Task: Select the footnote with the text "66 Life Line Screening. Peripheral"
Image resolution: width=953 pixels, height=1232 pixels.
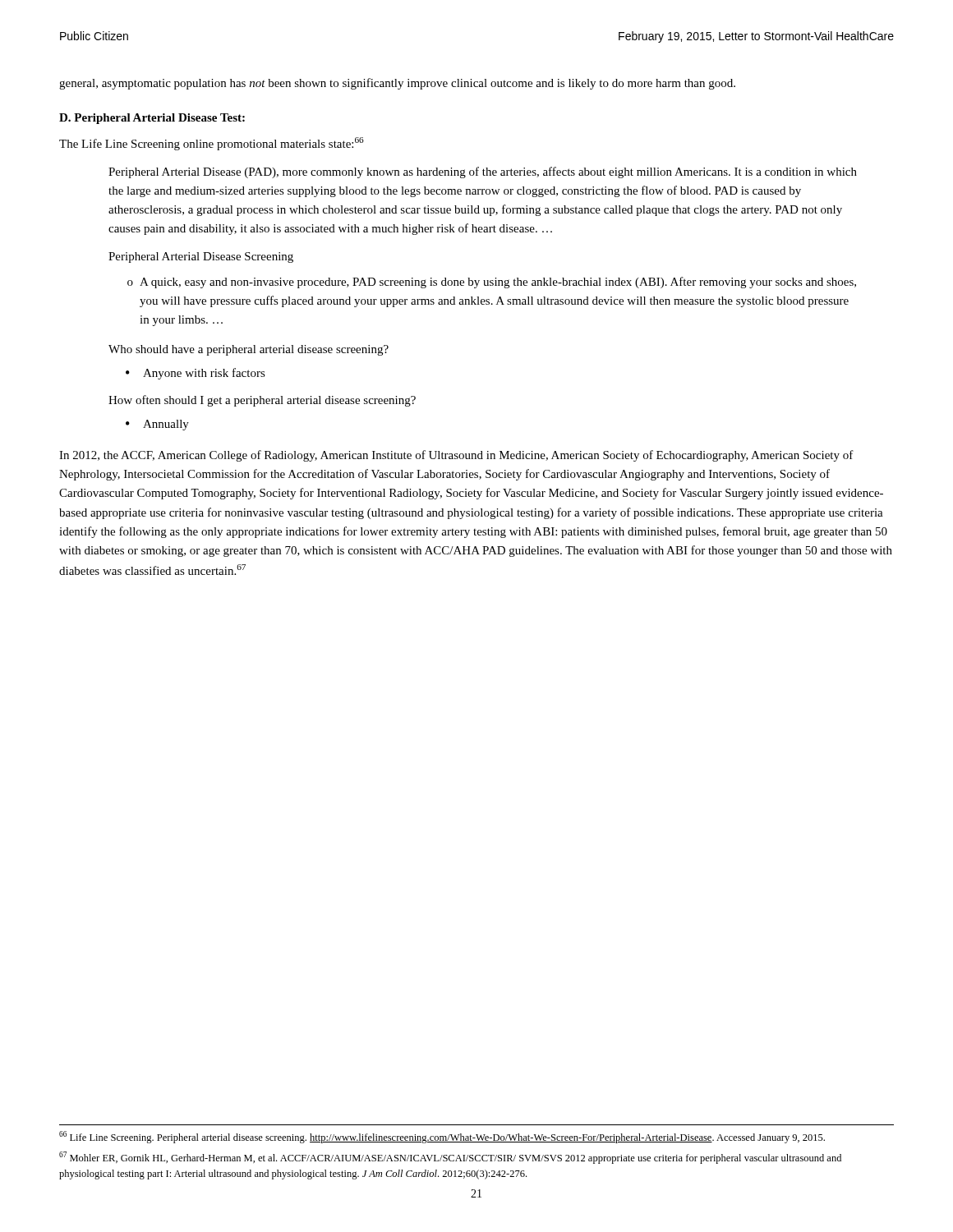Action: (x=476, y=1166)
